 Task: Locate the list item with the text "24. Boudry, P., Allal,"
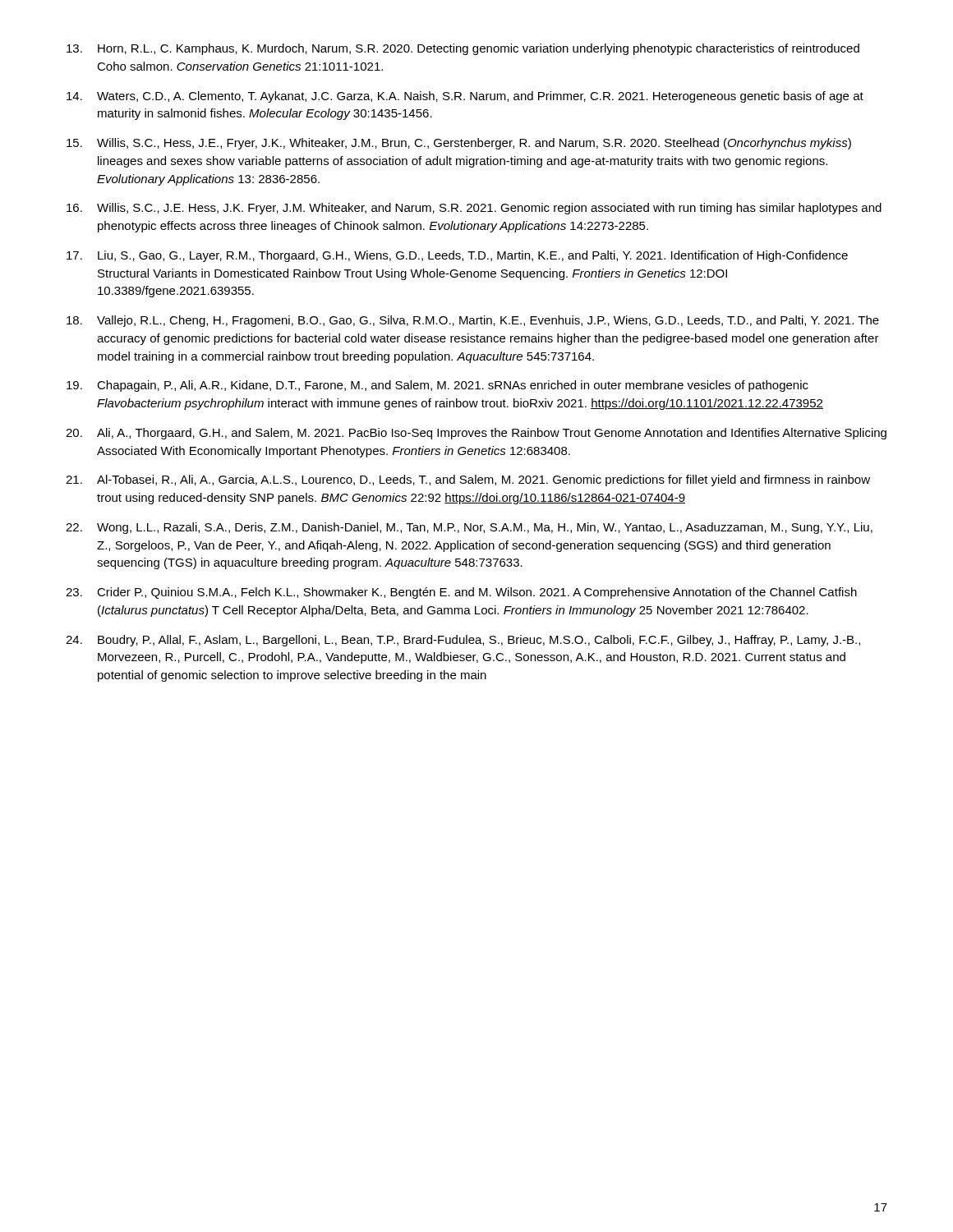click(476, 657)
